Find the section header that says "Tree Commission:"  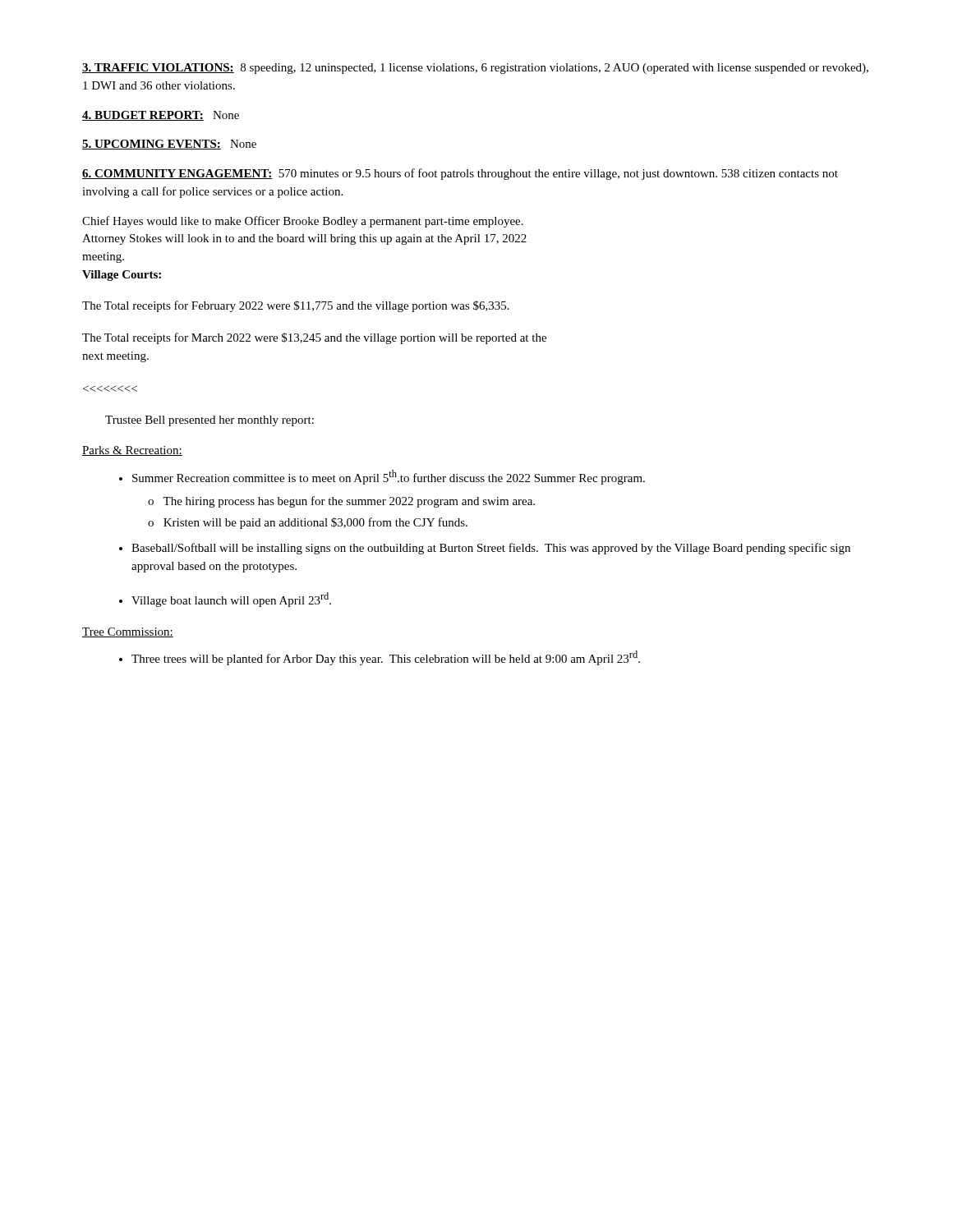pyautogui.click(x=128, y=631)
